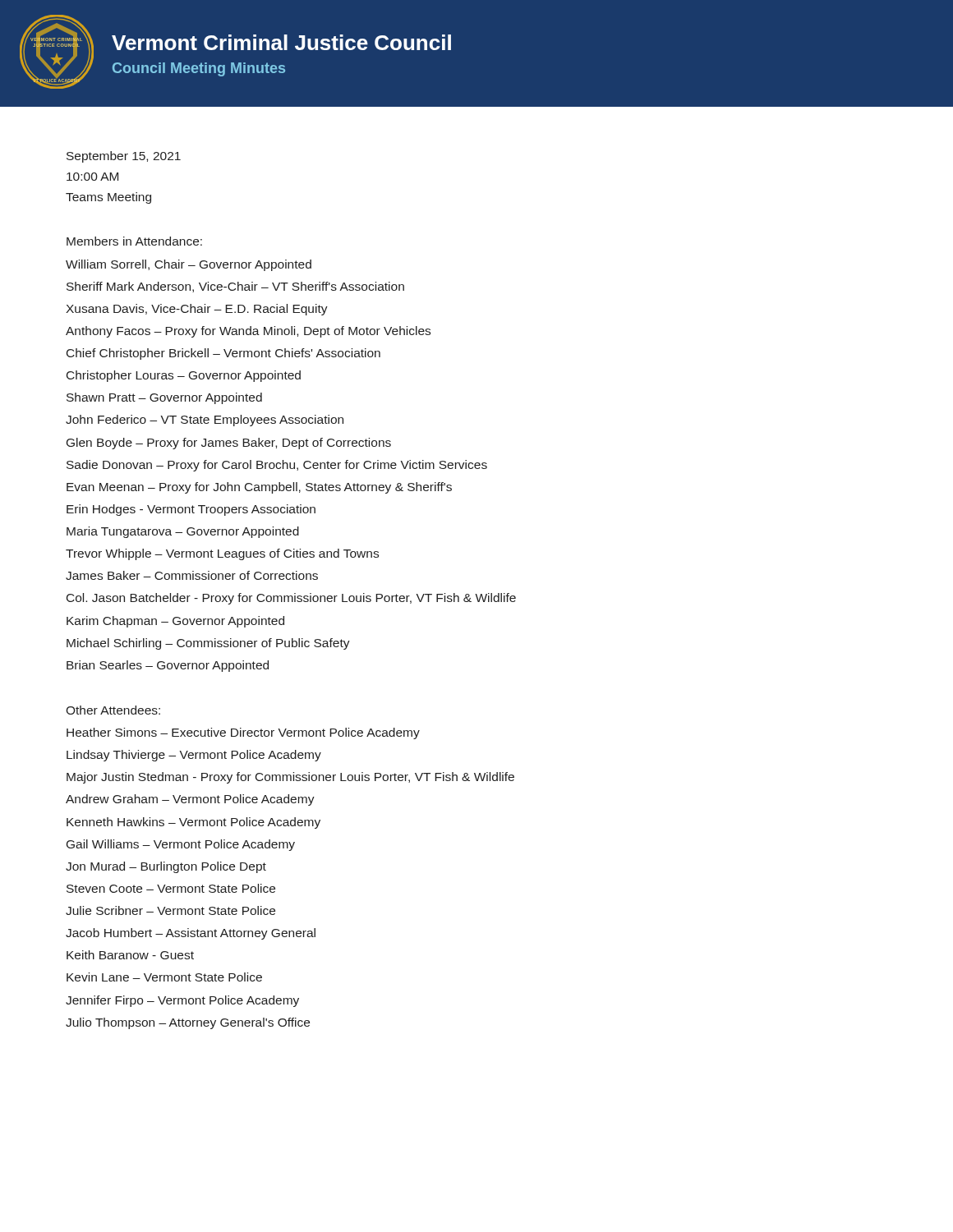Find the block on this page that starts "Members in Attendance:"
This screenshot has height=1232, width=953.
tap(291, 453)
